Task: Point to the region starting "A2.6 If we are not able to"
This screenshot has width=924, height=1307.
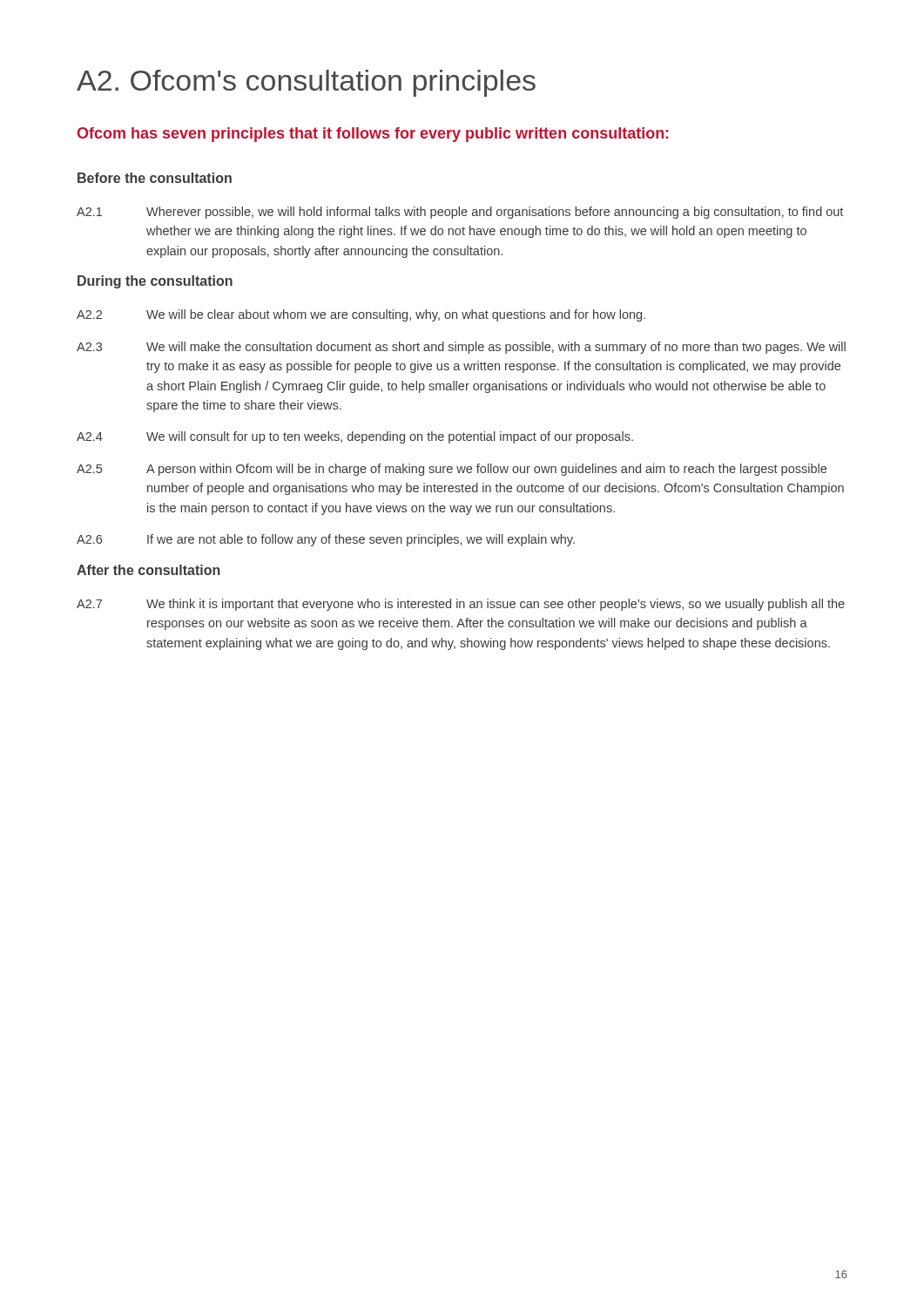Action: click(x=462, y=540)
